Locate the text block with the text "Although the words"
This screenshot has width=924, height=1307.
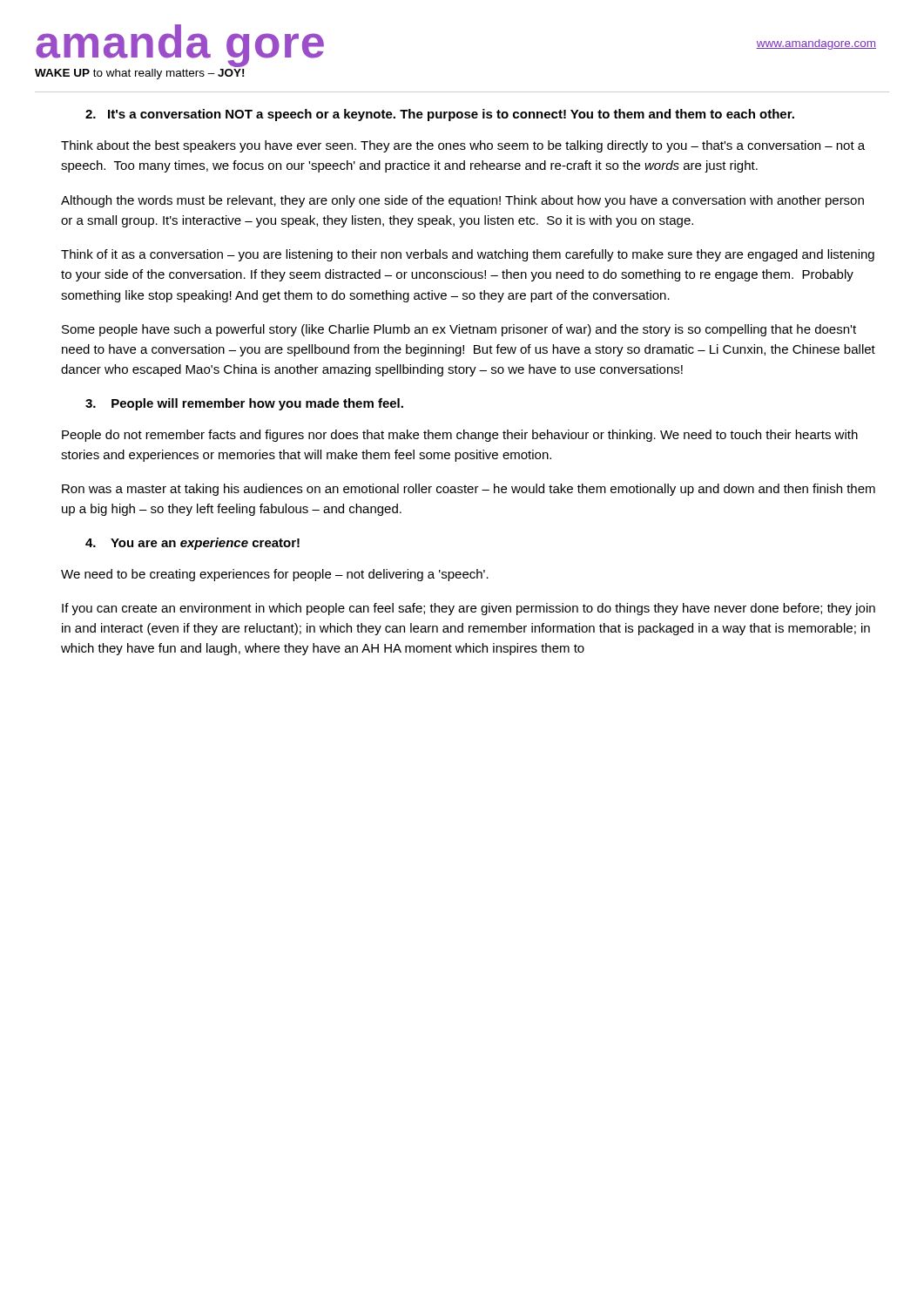463,210
